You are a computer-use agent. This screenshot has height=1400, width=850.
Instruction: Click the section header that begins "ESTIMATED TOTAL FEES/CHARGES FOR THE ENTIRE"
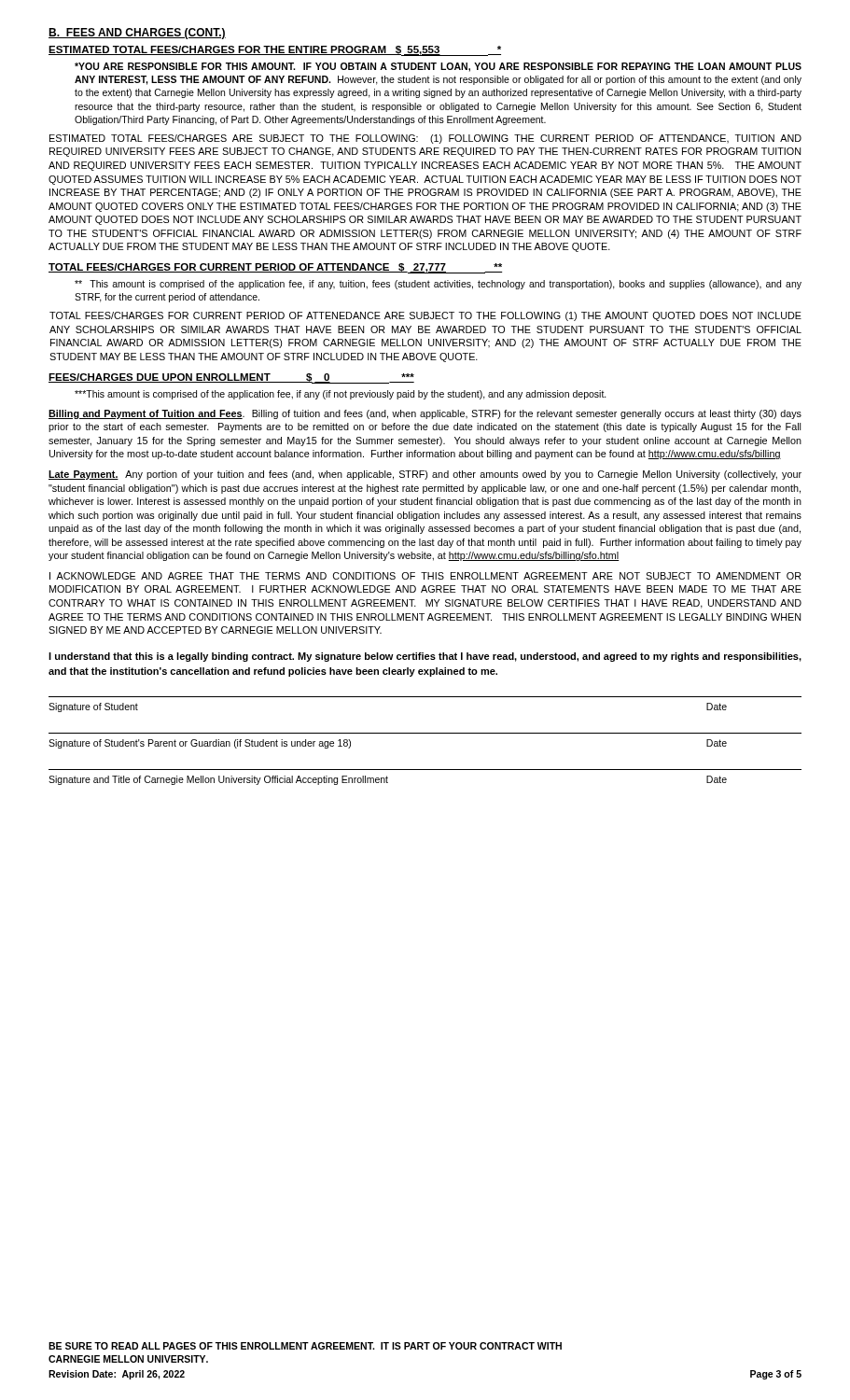(275, 50)
